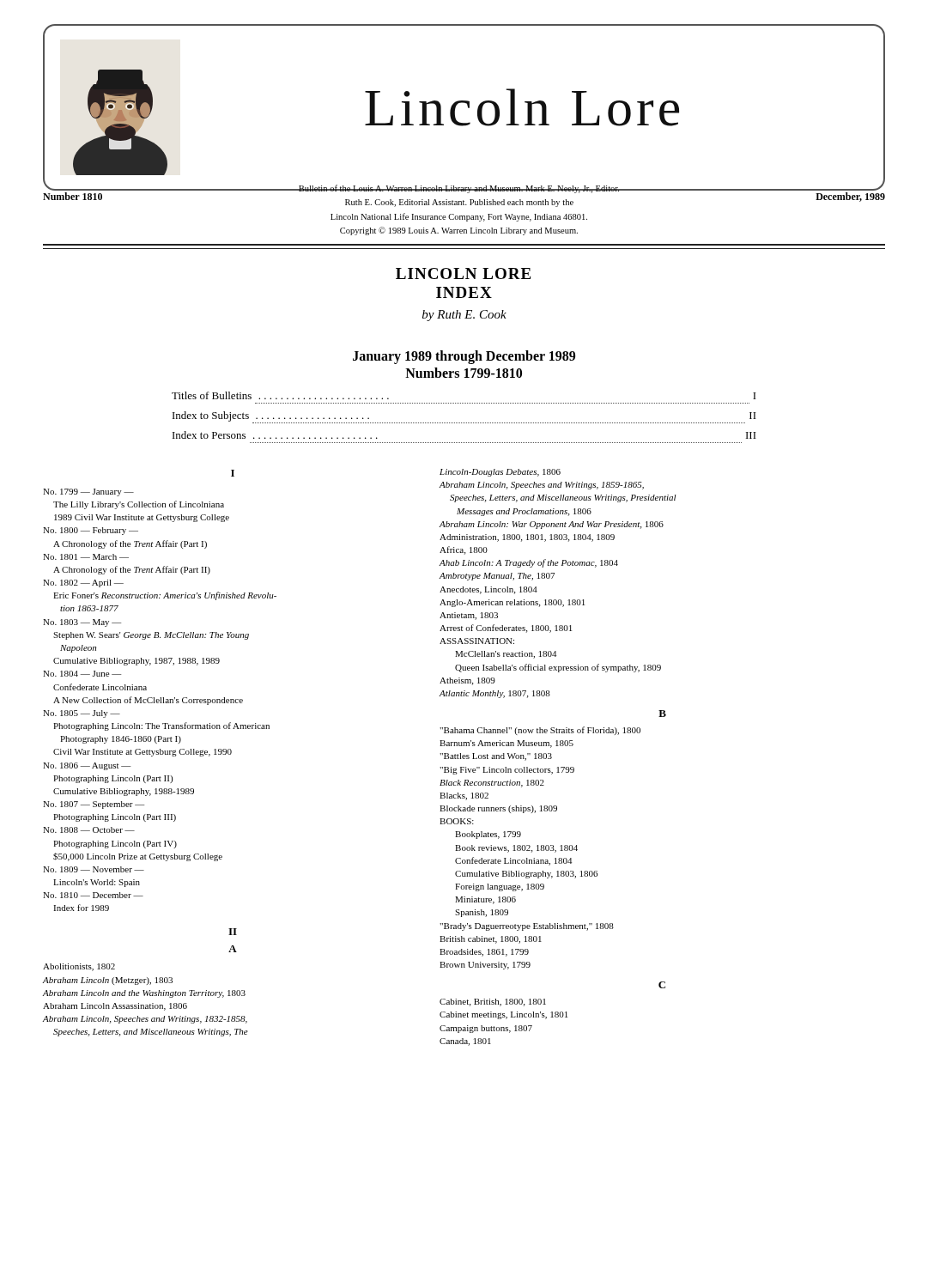Screen dimensions: 1288x928
Task: Select the title containing "Lincoln Lore"
Action: coord(524,107)
